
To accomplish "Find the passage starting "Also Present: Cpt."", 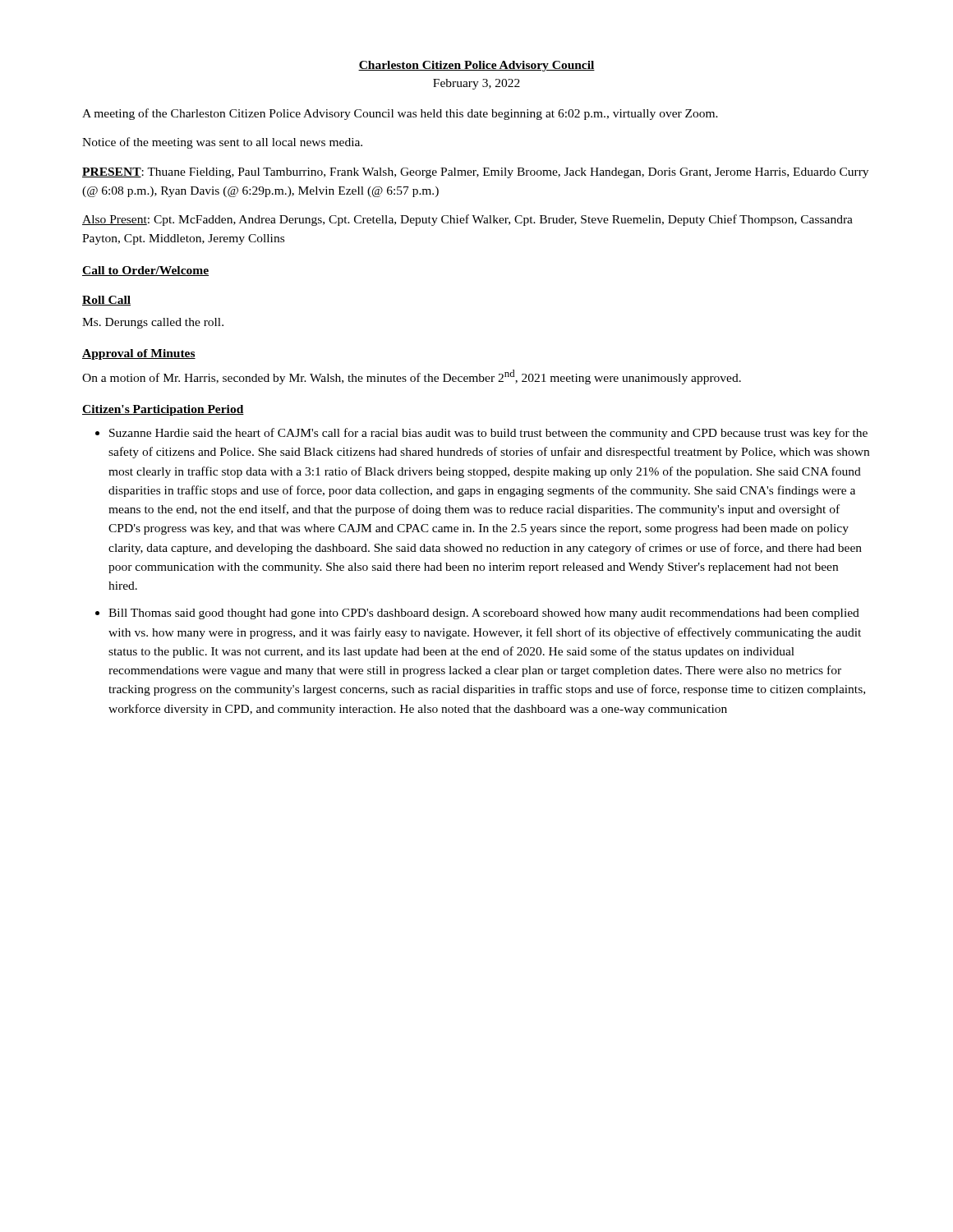I will (476, 229).
